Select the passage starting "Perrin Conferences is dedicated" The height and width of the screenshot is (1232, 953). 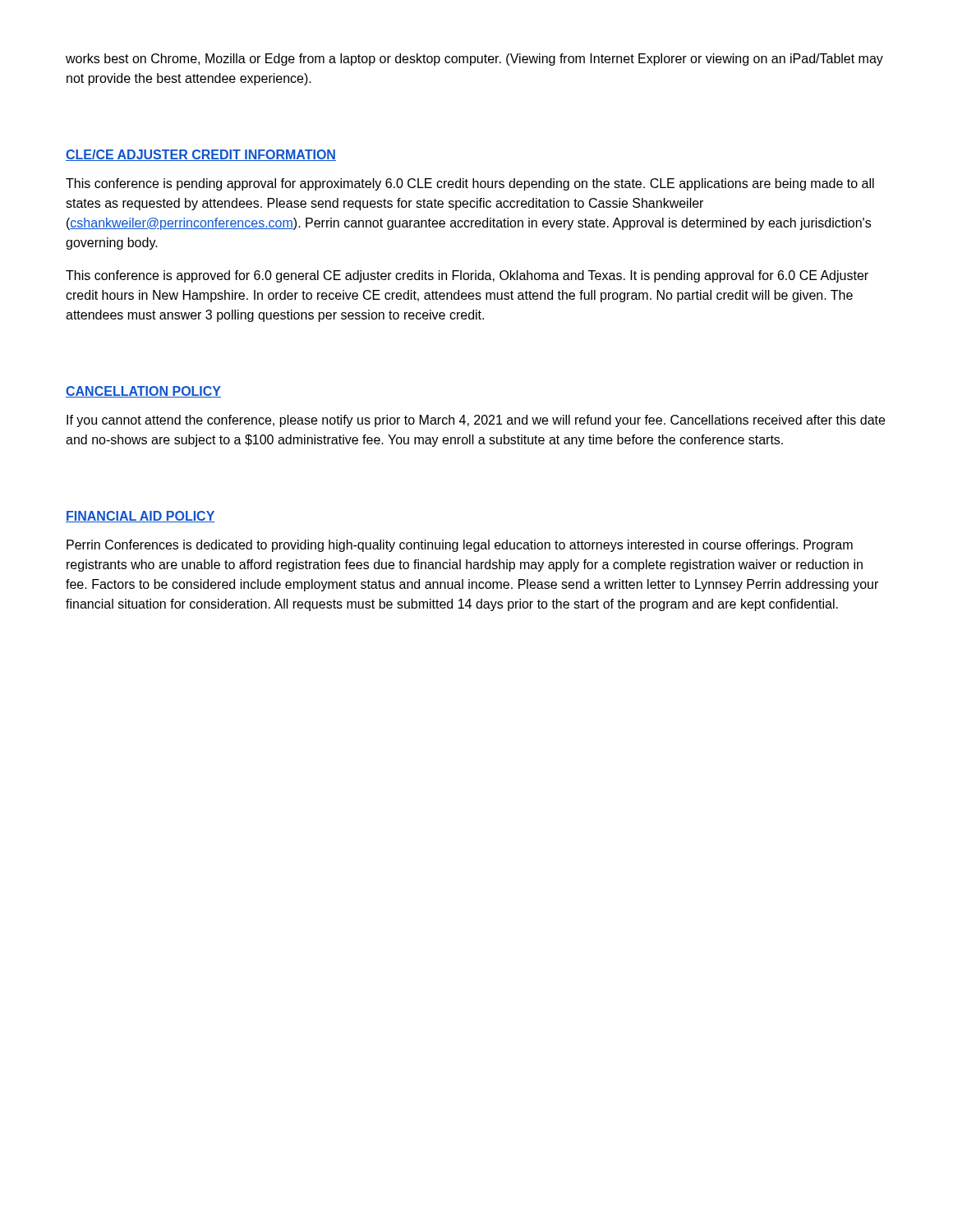pos(476,575)
